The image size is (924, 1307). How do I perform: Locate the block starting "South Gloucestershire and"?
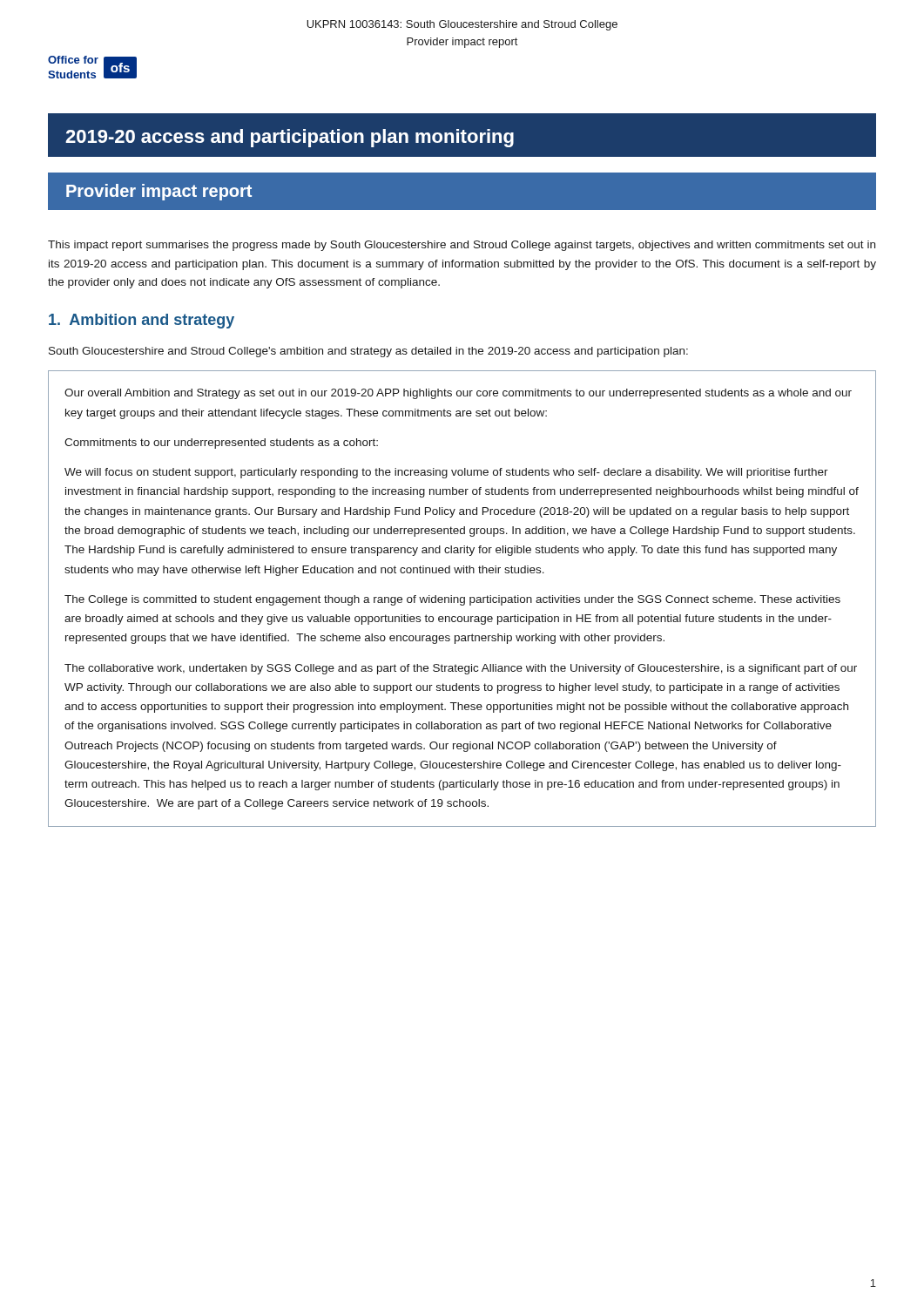368,351
